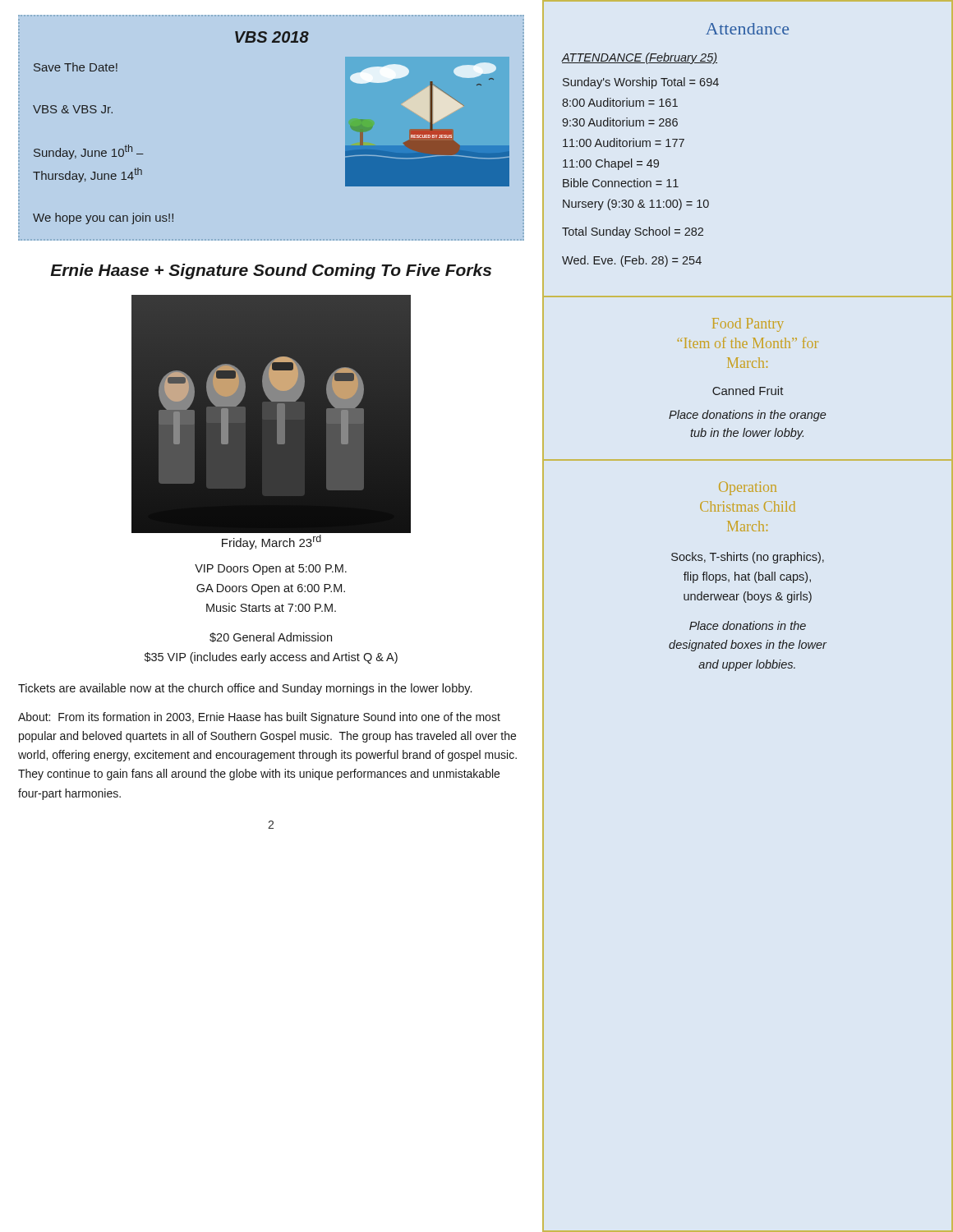Find the block on this page that starts "About: From its formation"
The width and height of the screenshot is (953, 1232).
click(268, 755)
